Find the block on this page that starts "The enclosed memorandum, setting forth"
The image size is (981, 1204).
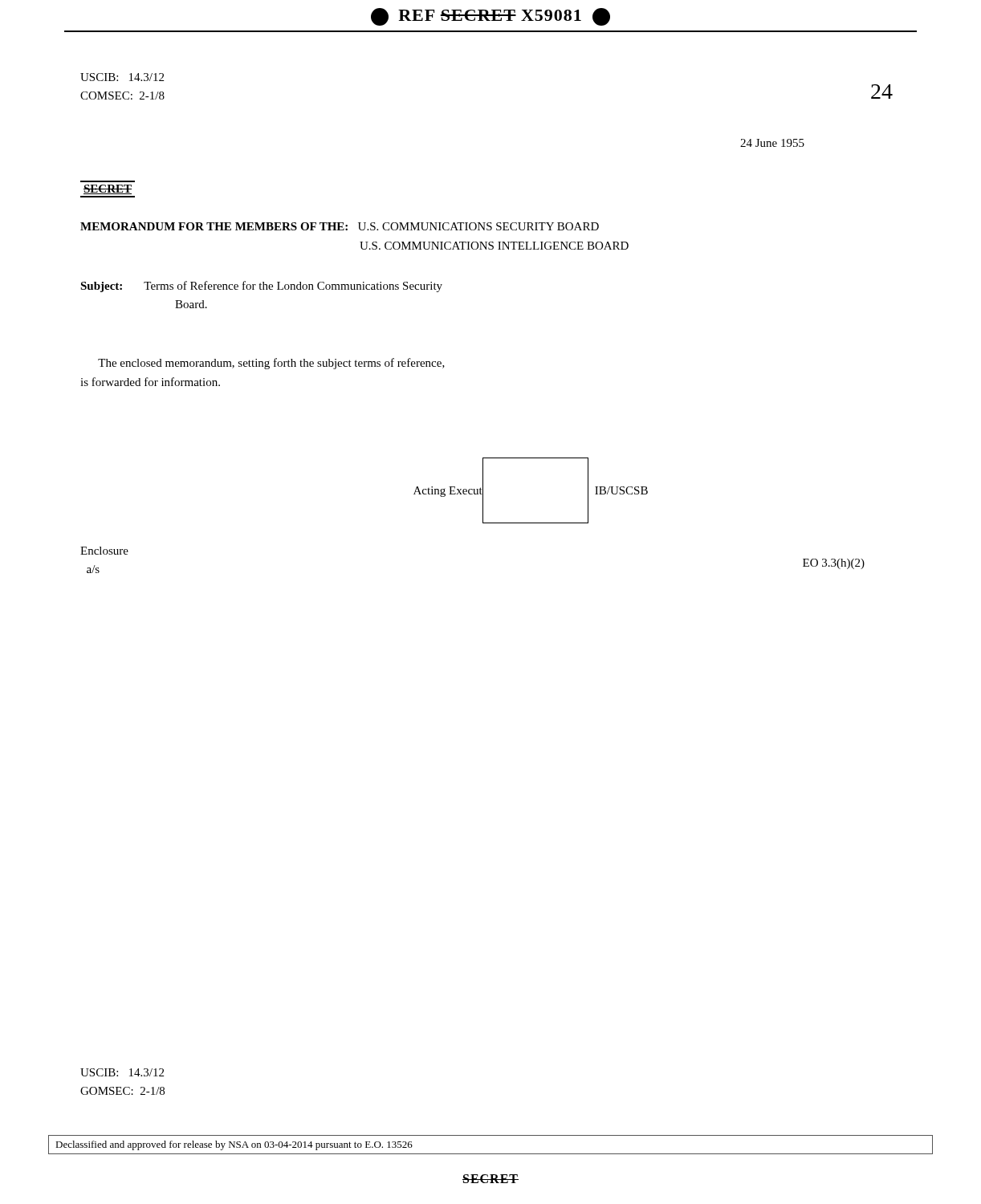(x=263, y=372)
